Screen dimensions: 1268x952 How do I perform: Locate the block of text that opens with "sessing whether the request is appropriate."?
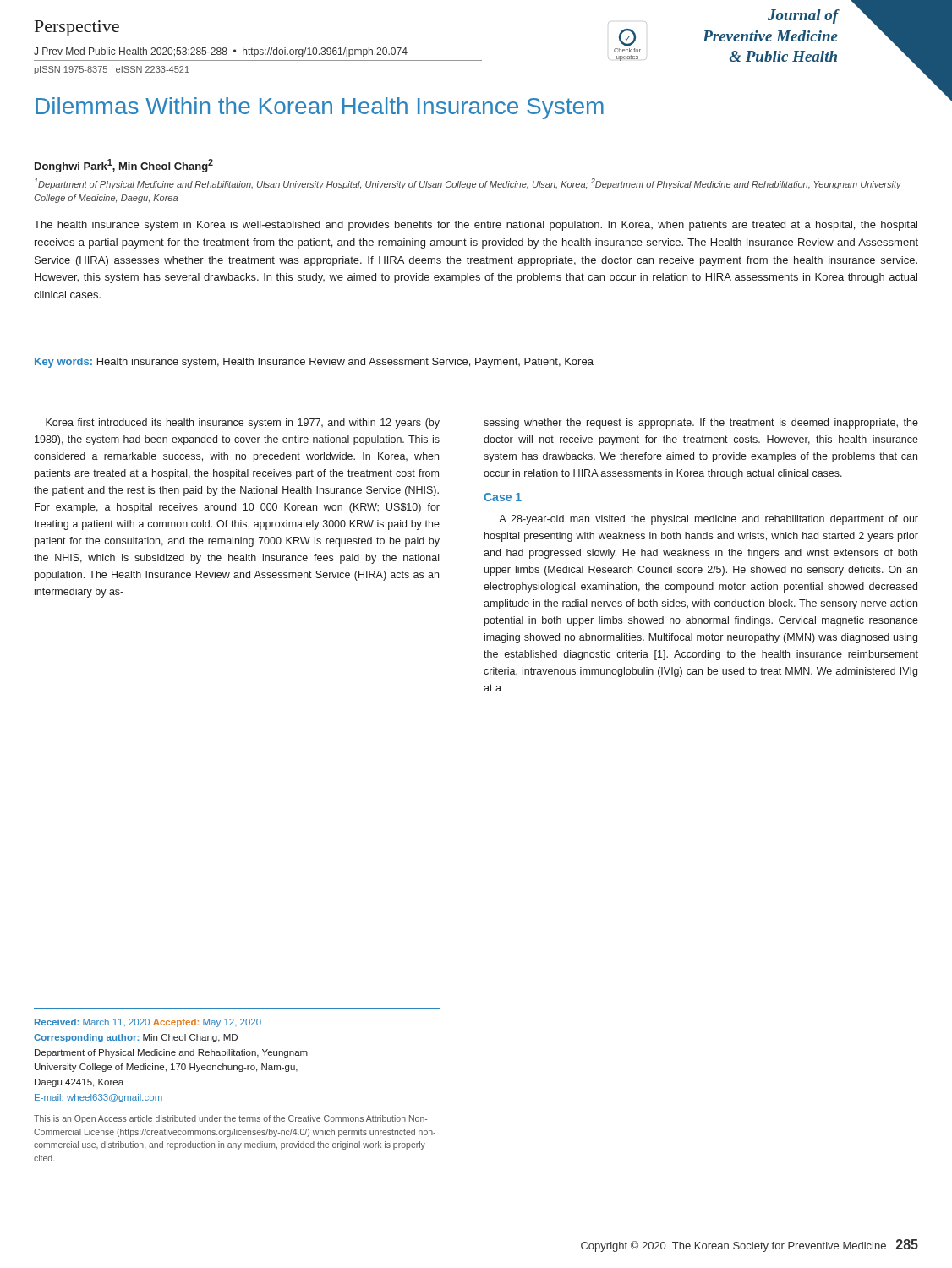coord(701,448)
